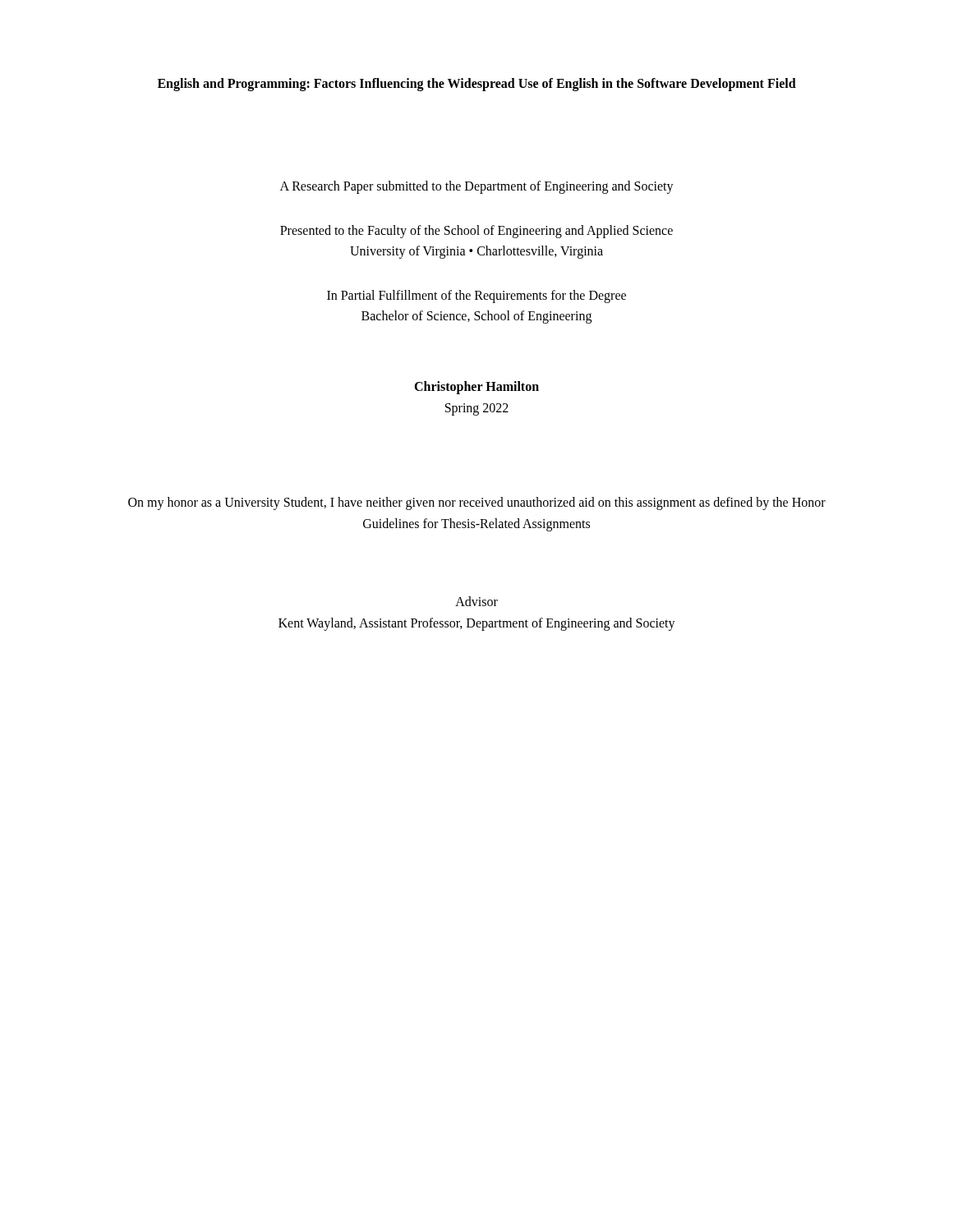Select the region starting "On my honor as a University"
The height and width of the screenshot is (1232, 953).
tap(476, 513)
